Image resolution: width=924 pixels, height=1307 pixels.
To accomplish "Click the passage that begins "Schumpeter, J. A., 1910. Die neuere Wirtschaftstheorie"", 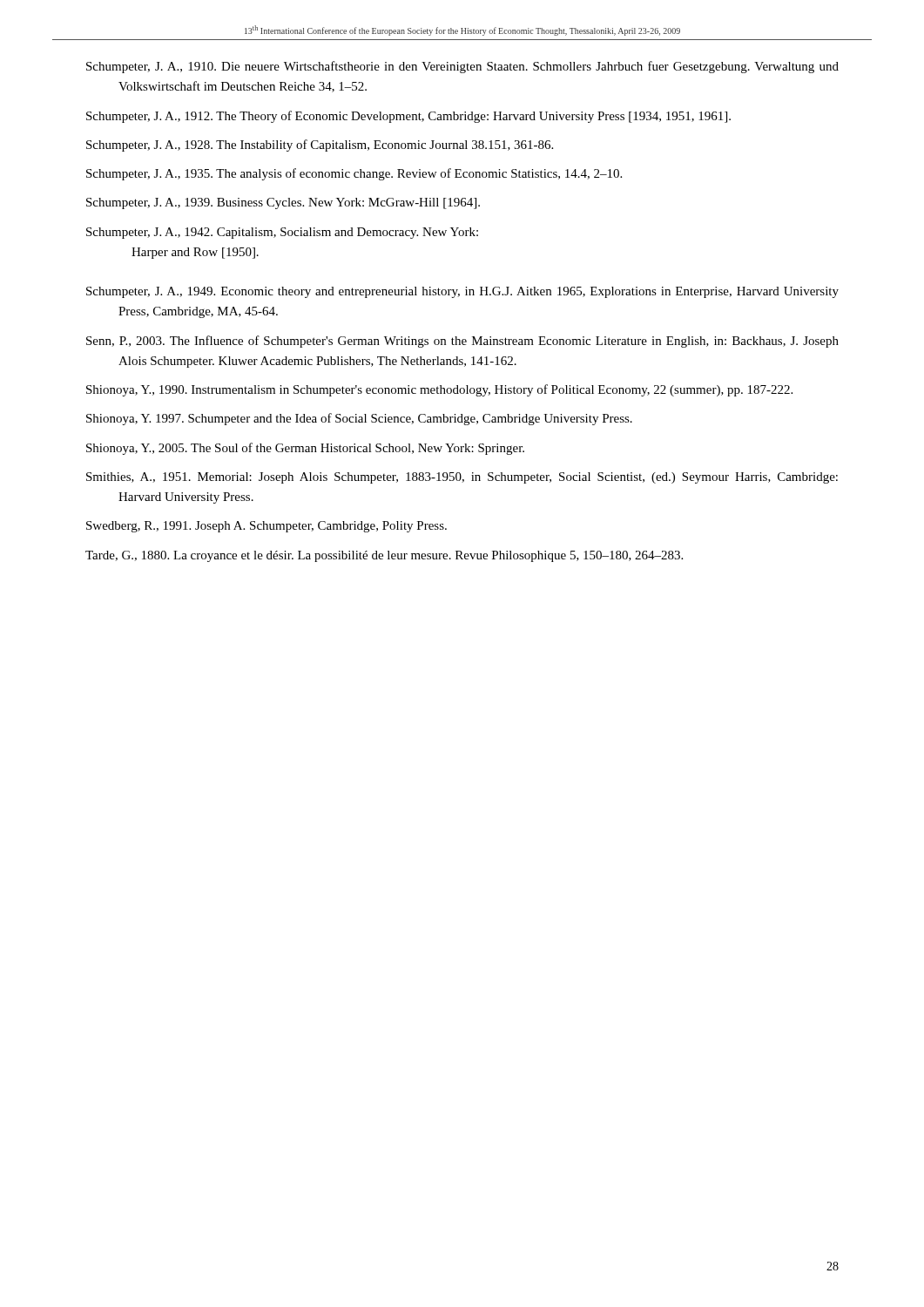I will click(x=462, y=76).
